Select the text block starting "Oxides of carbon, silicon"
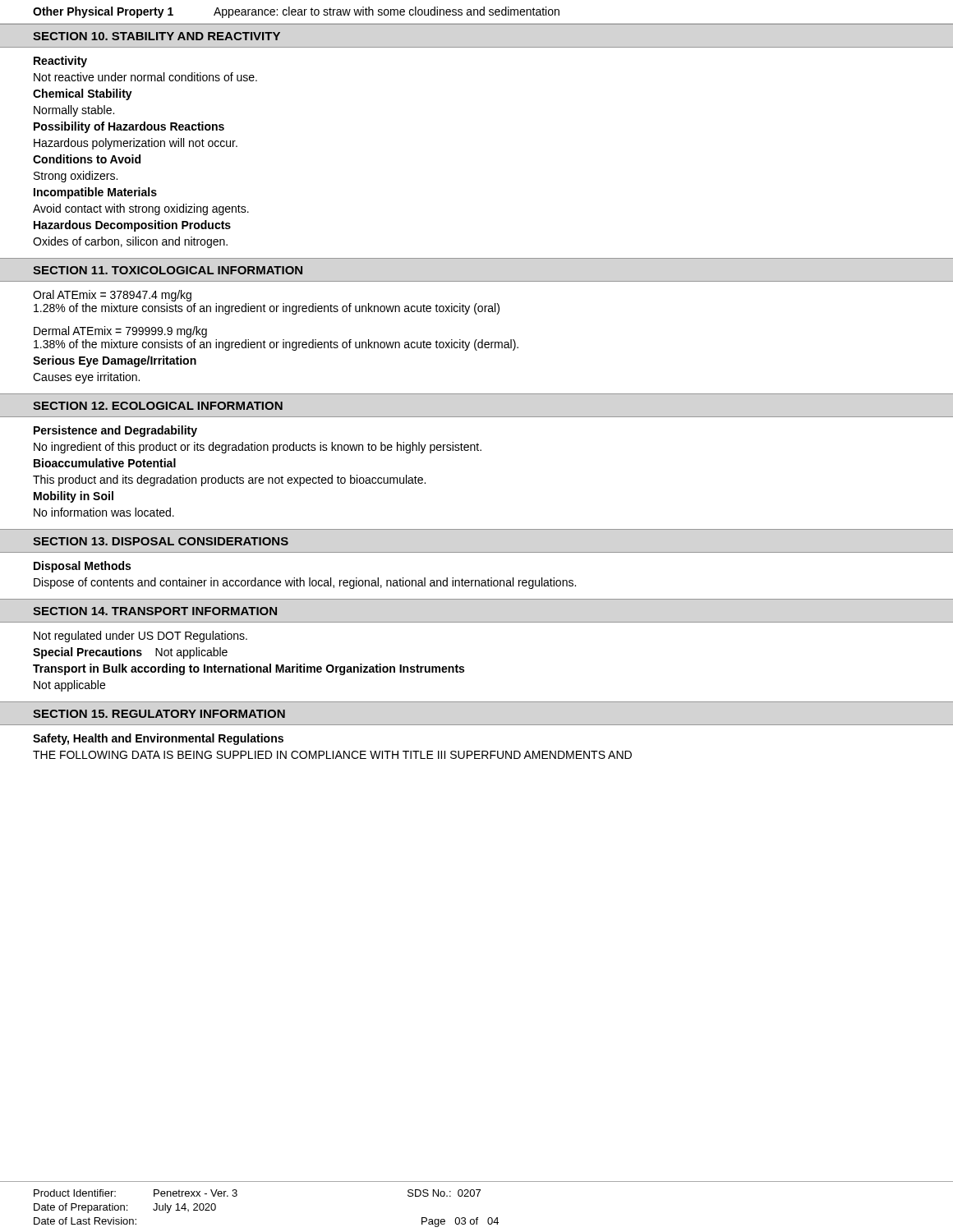Viewport: 953px width, 1232px height. 131,241
